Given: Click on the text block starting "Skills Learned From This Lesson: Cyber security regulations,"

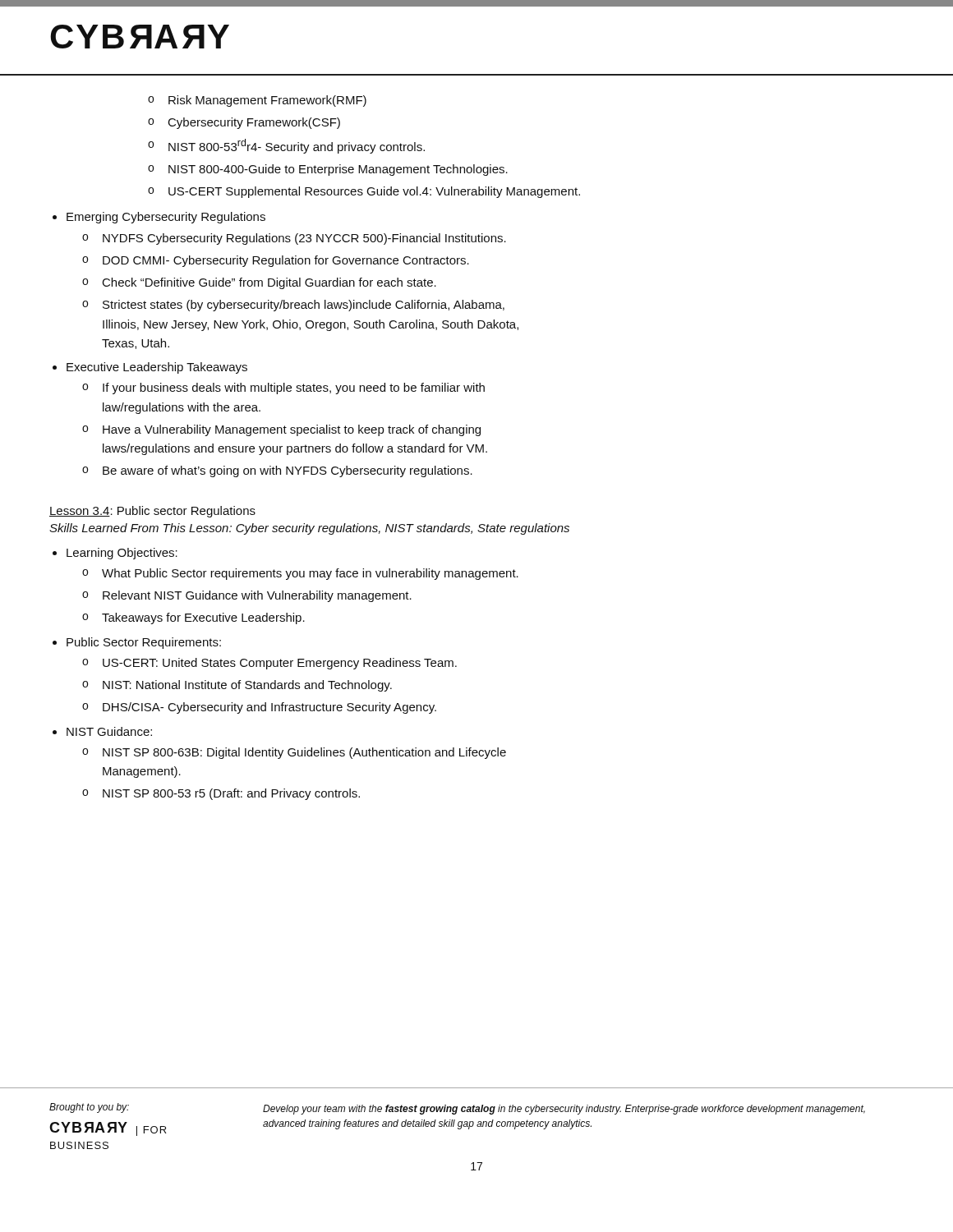Looking at the screenshot, I should point(310,527).
